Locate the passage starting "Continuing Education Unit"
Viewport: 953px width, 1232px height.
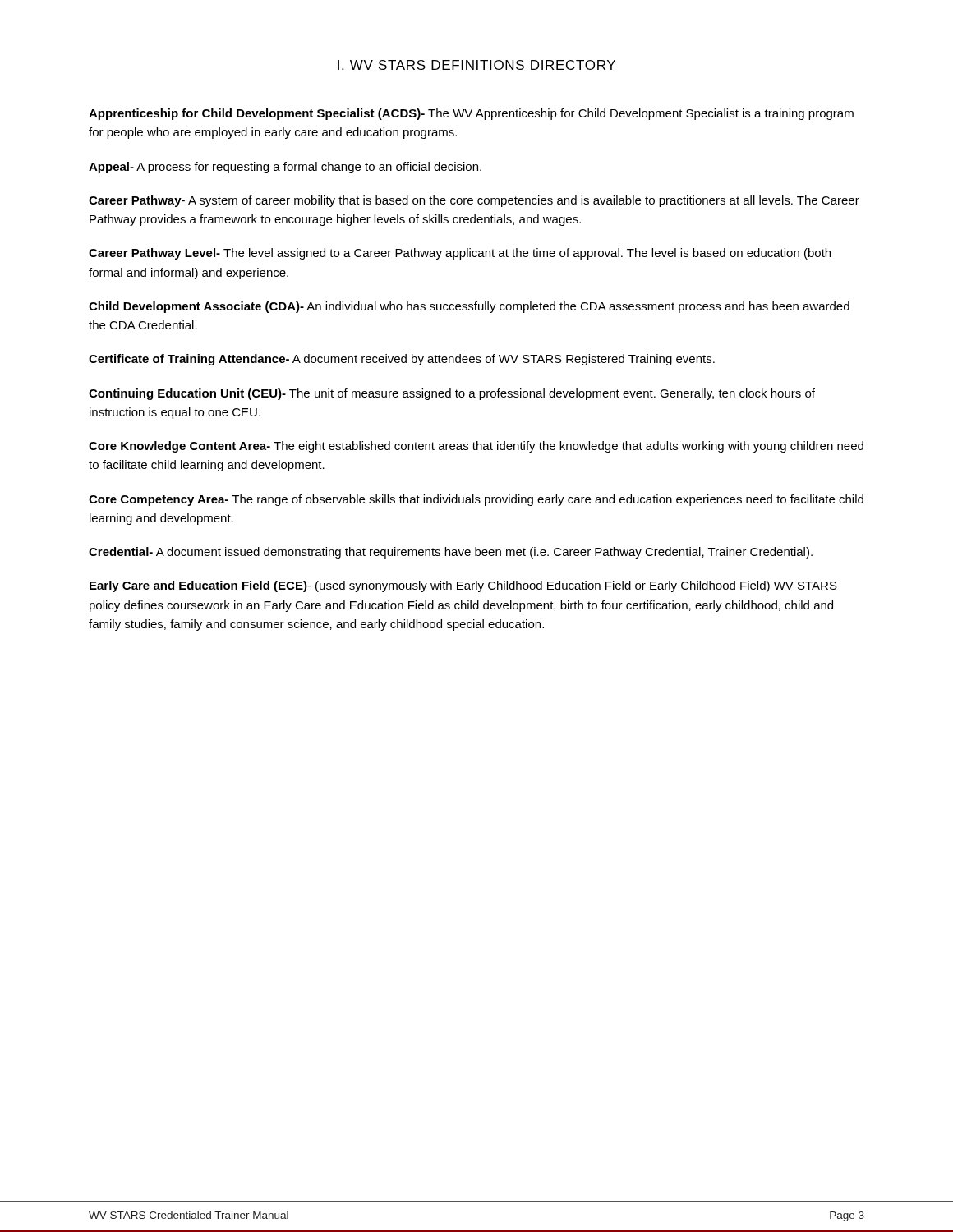tap(476, 402)
